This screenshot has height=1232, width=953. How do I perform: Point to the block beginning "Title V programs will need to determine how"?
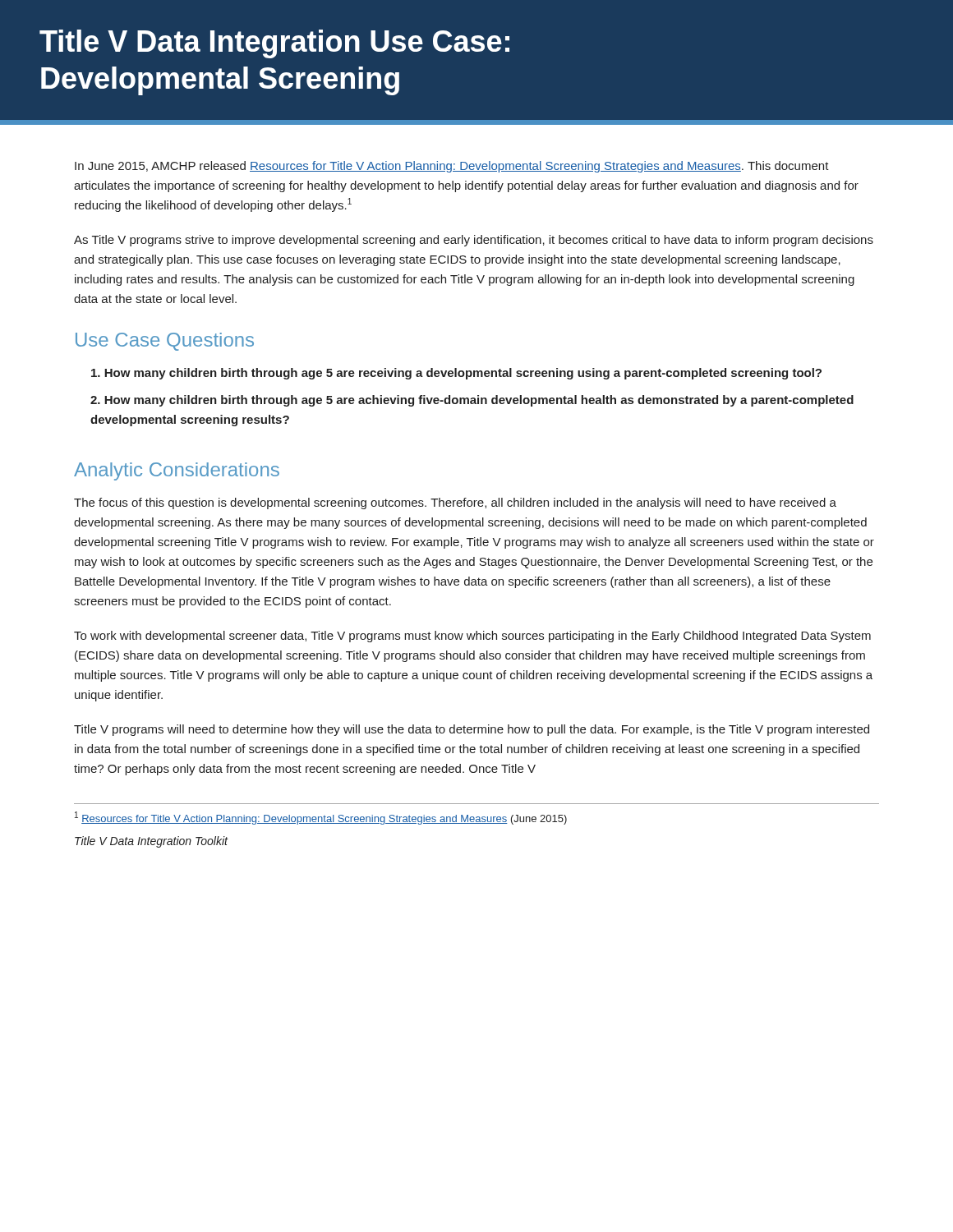pos(472,748)
